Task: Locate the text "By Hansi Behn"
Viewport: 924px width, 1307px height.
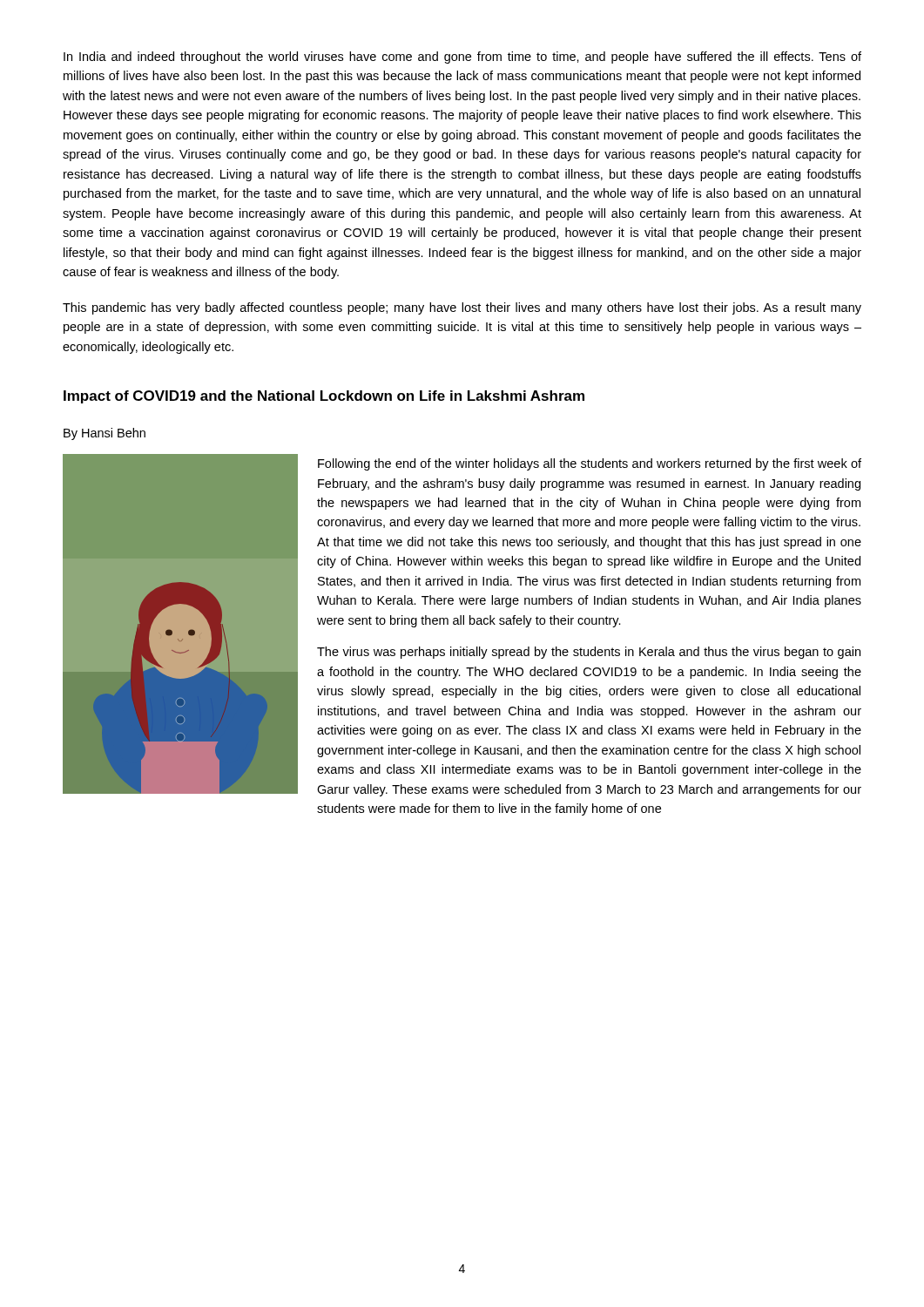Action: pyautogui.click(x=105, y=433)
